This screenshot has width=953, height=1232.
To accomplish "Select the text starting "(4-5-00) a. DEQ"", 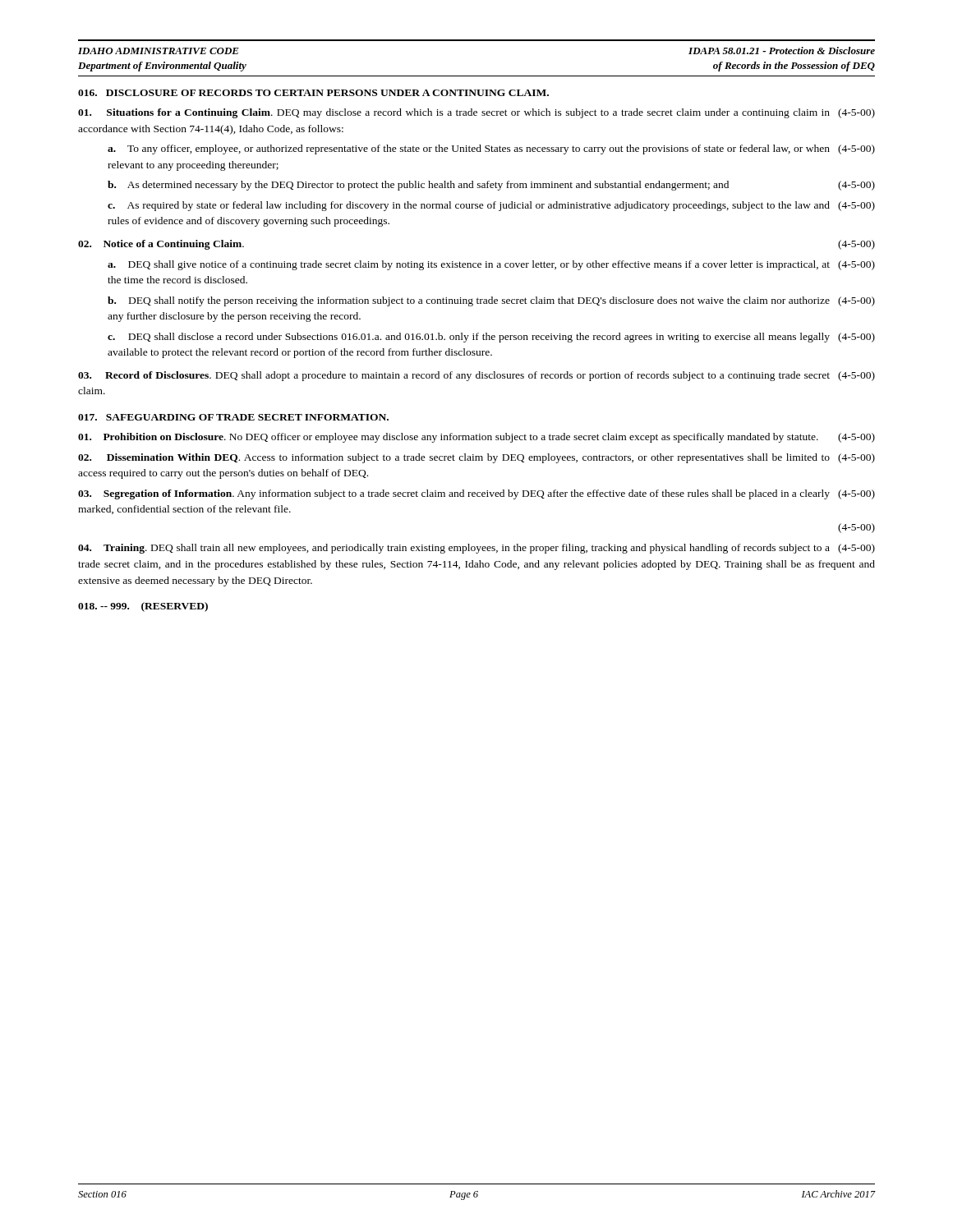I will [491, 271].
